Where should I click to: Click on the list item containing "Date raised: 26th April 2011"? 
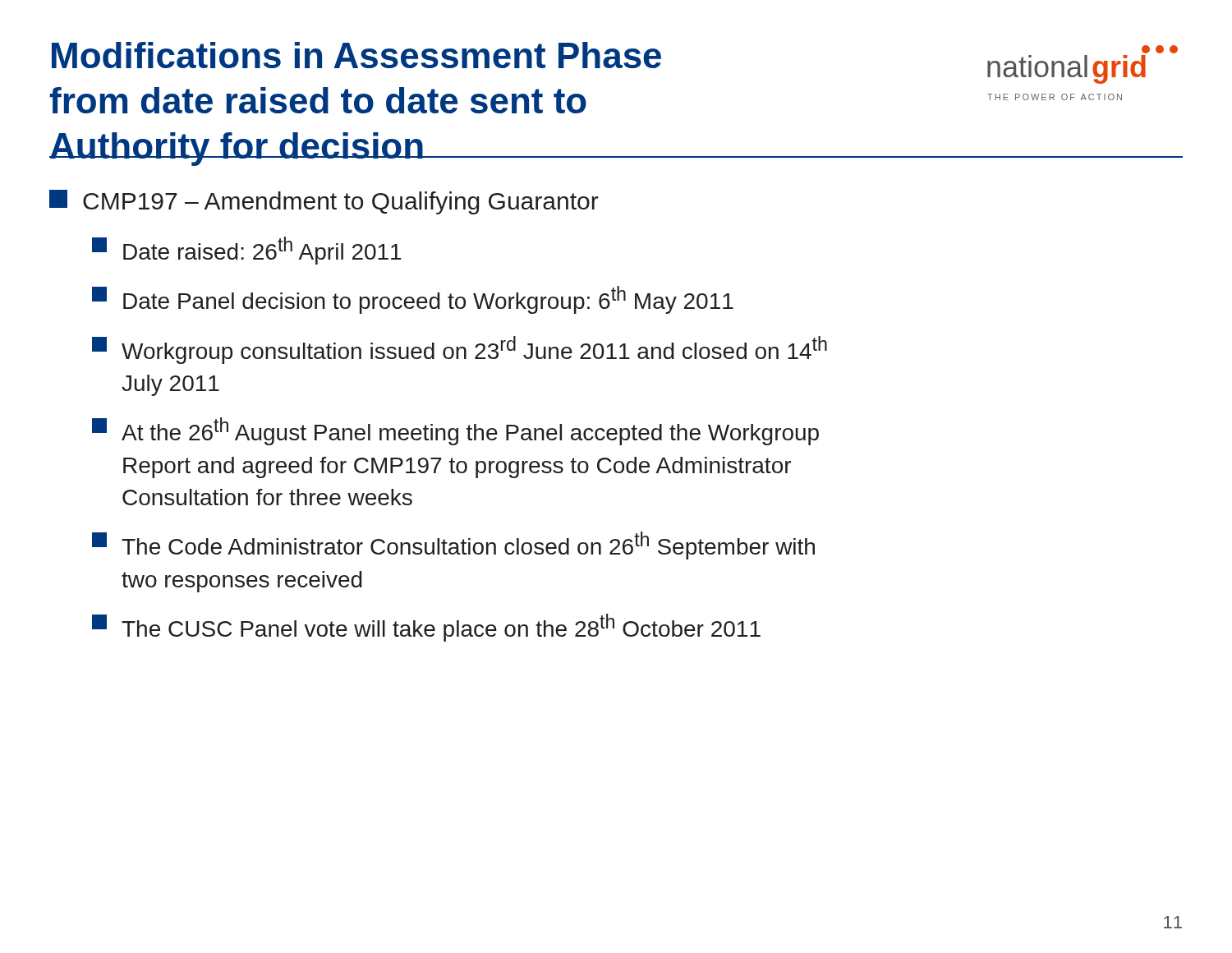tap(247, 250)
